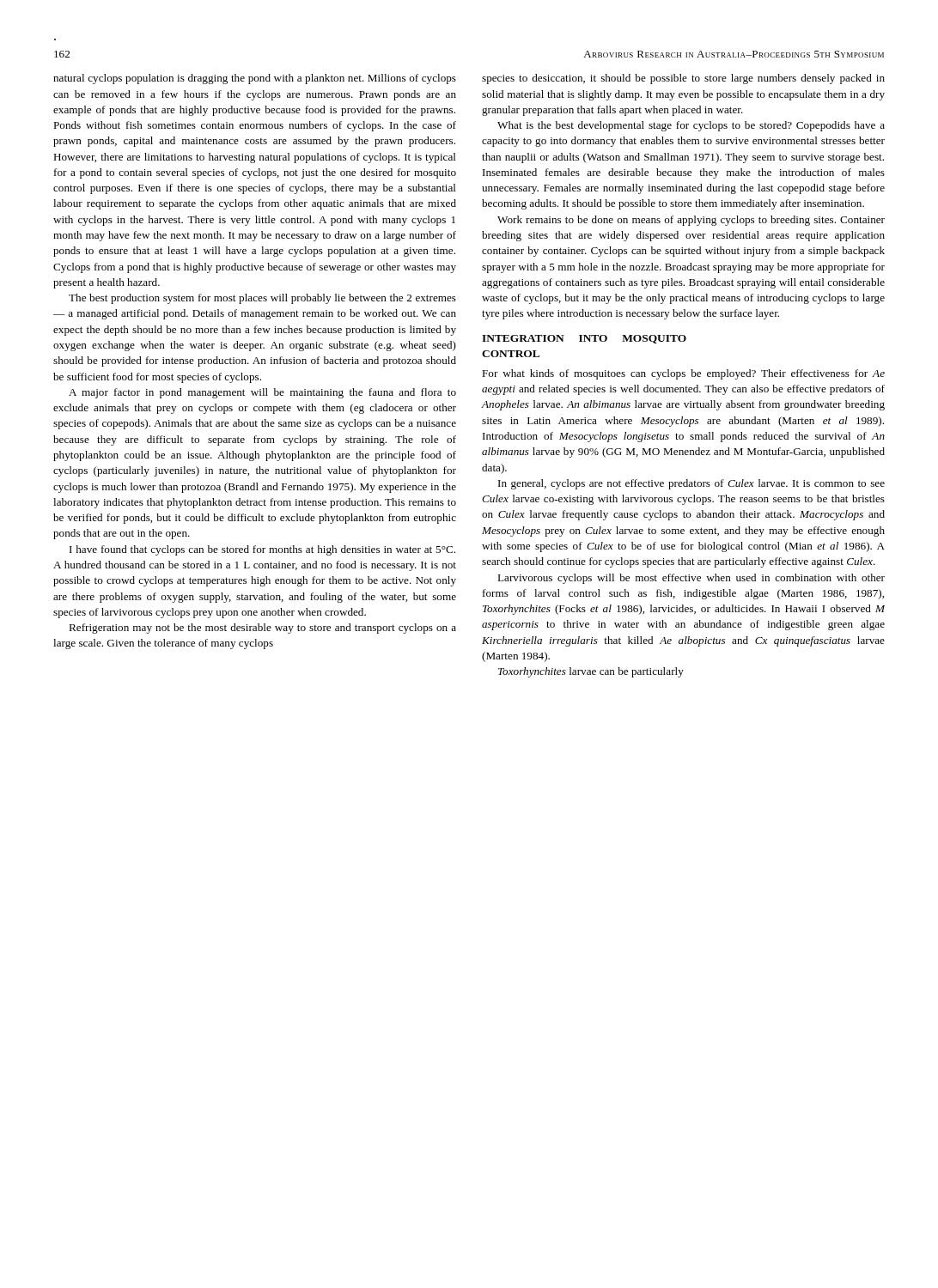Click on the text block containing "natural cyclops population"
The height and width of the screenshot is (1288, 938).
[x=255, y=361]
